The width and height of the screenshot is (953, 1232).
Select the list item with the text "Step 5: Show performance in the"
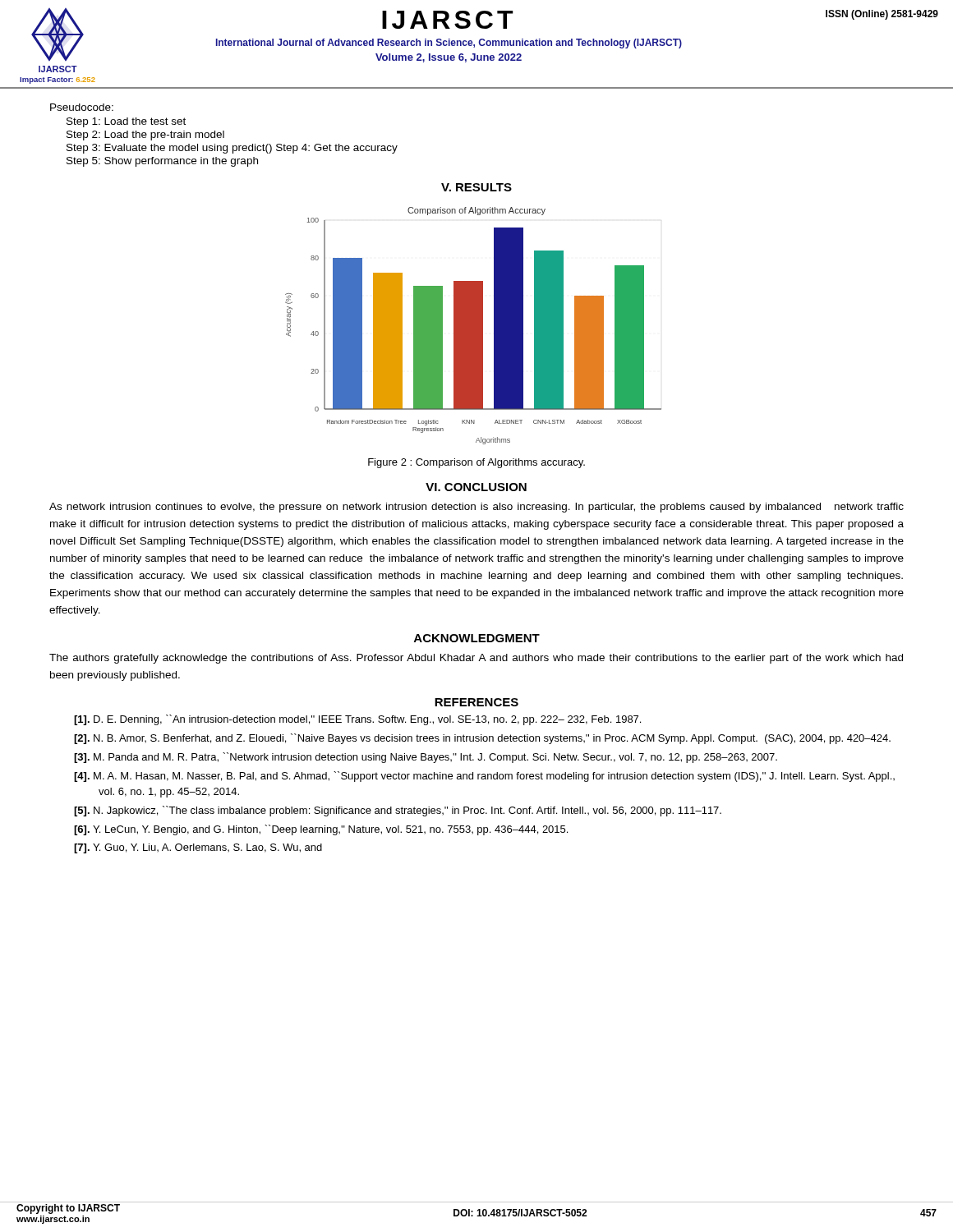[162, 161]
